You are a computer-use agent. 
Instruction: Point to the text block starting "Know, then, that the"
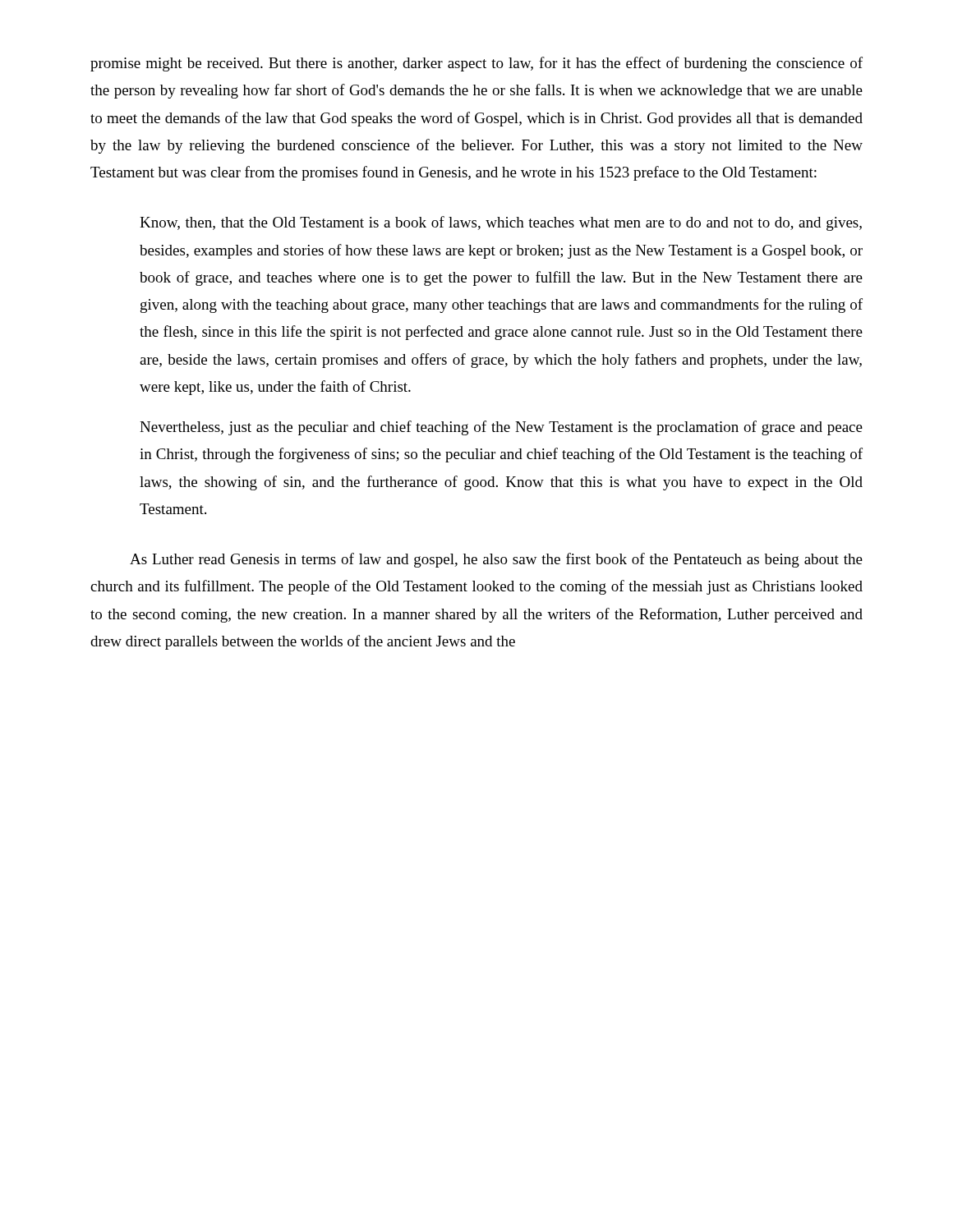501,366
